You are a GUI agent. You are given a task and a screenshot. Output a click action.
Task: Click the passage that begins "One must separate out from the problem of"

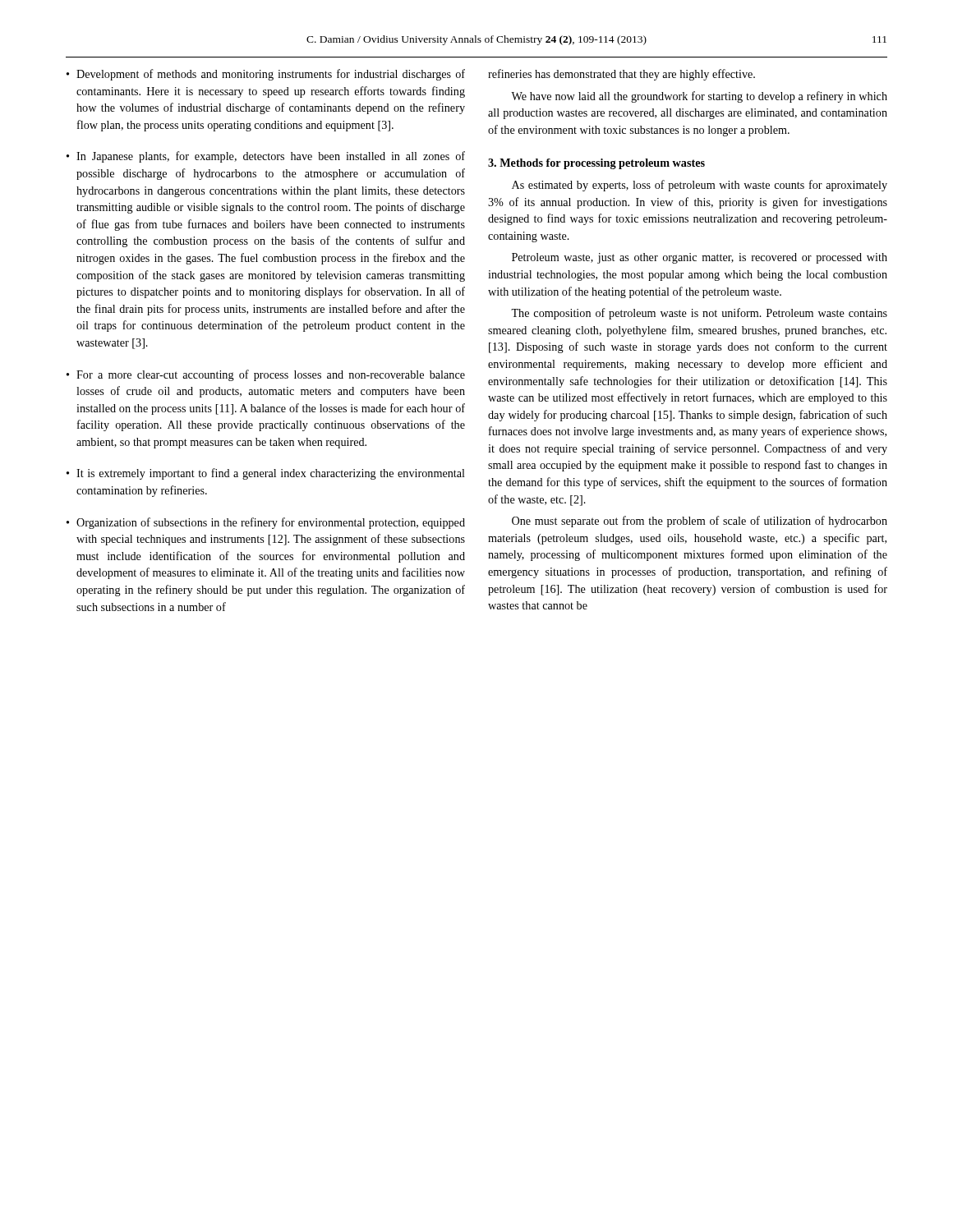pyautogui.click(x=688, y=563)
